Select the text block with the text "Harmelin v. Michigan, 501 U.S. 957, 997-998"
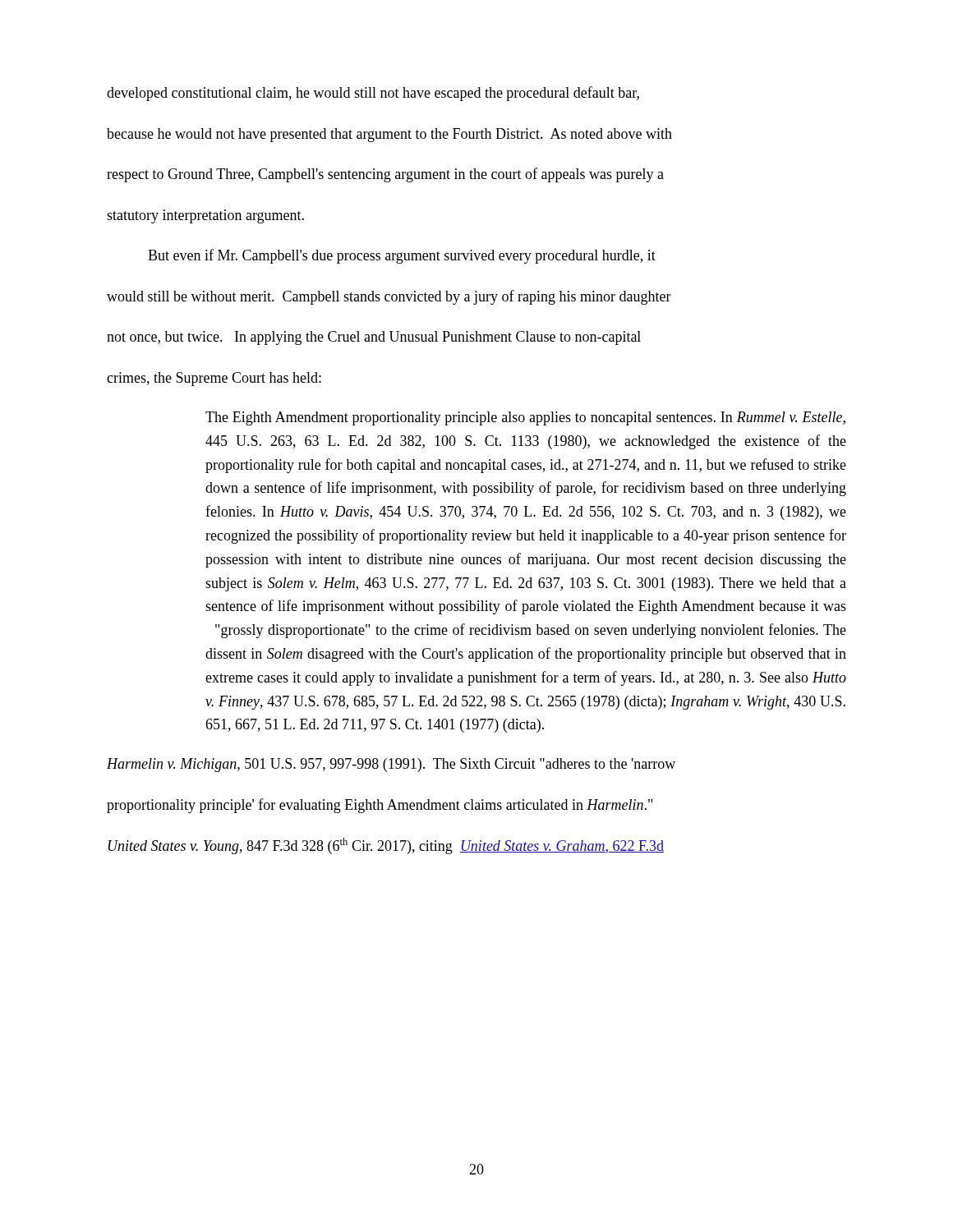The image size is (953, 1232). click(x=476, y=806)
